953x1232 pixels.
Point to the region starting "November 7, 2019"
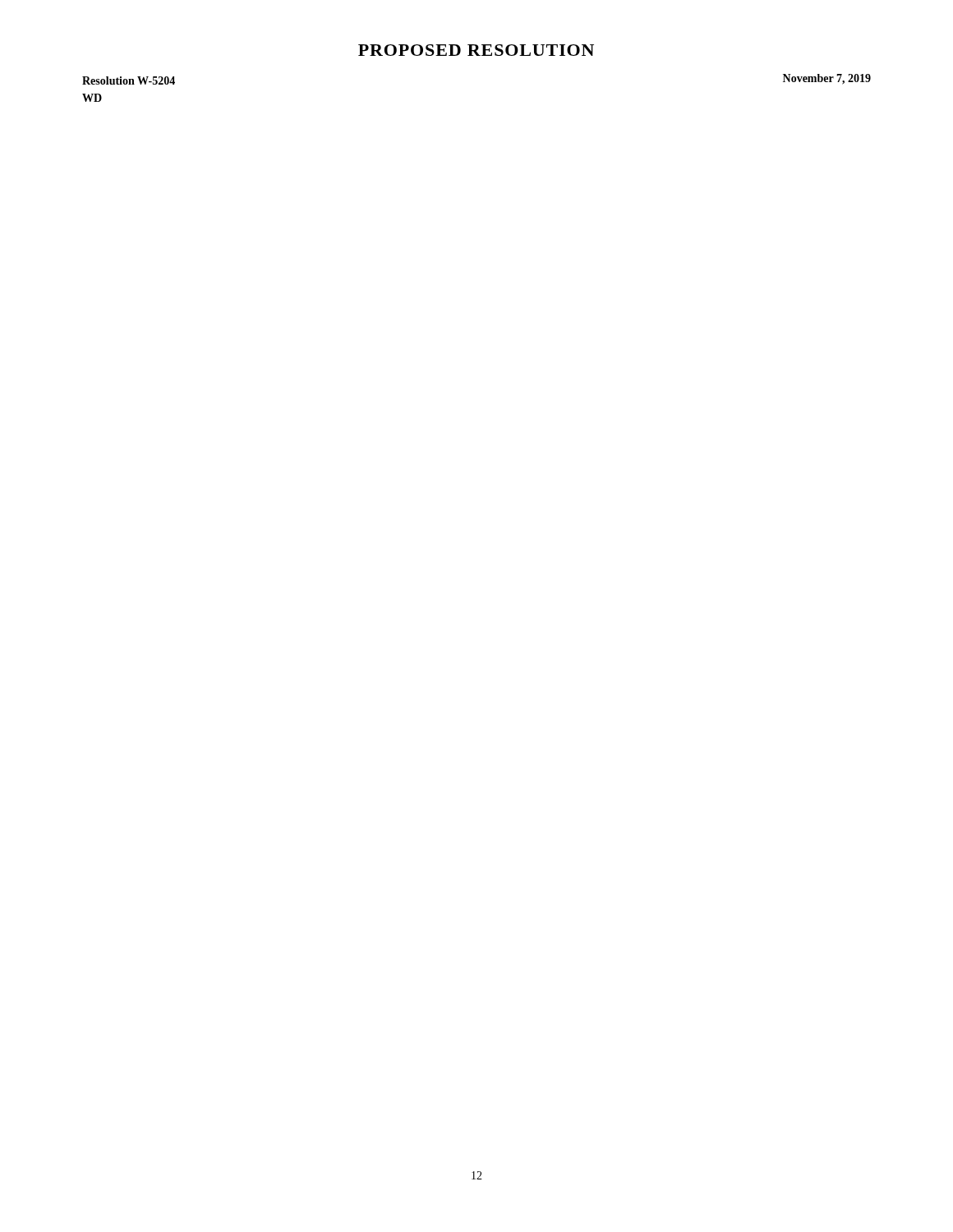pyautogui.click(x=827, y=78)
